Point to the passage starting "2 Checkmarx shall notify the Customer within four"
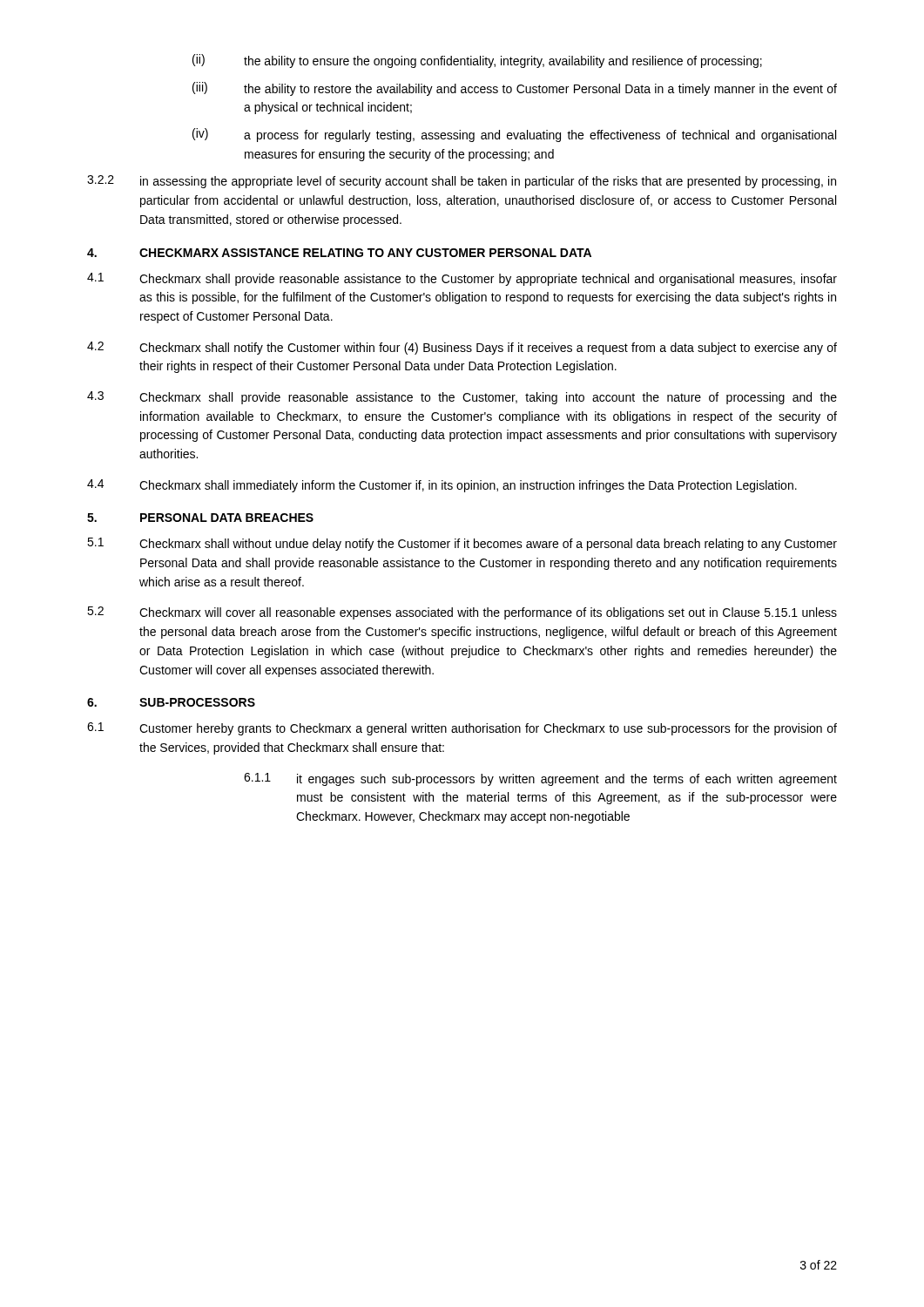924x1307 pixels. [462, 357]
